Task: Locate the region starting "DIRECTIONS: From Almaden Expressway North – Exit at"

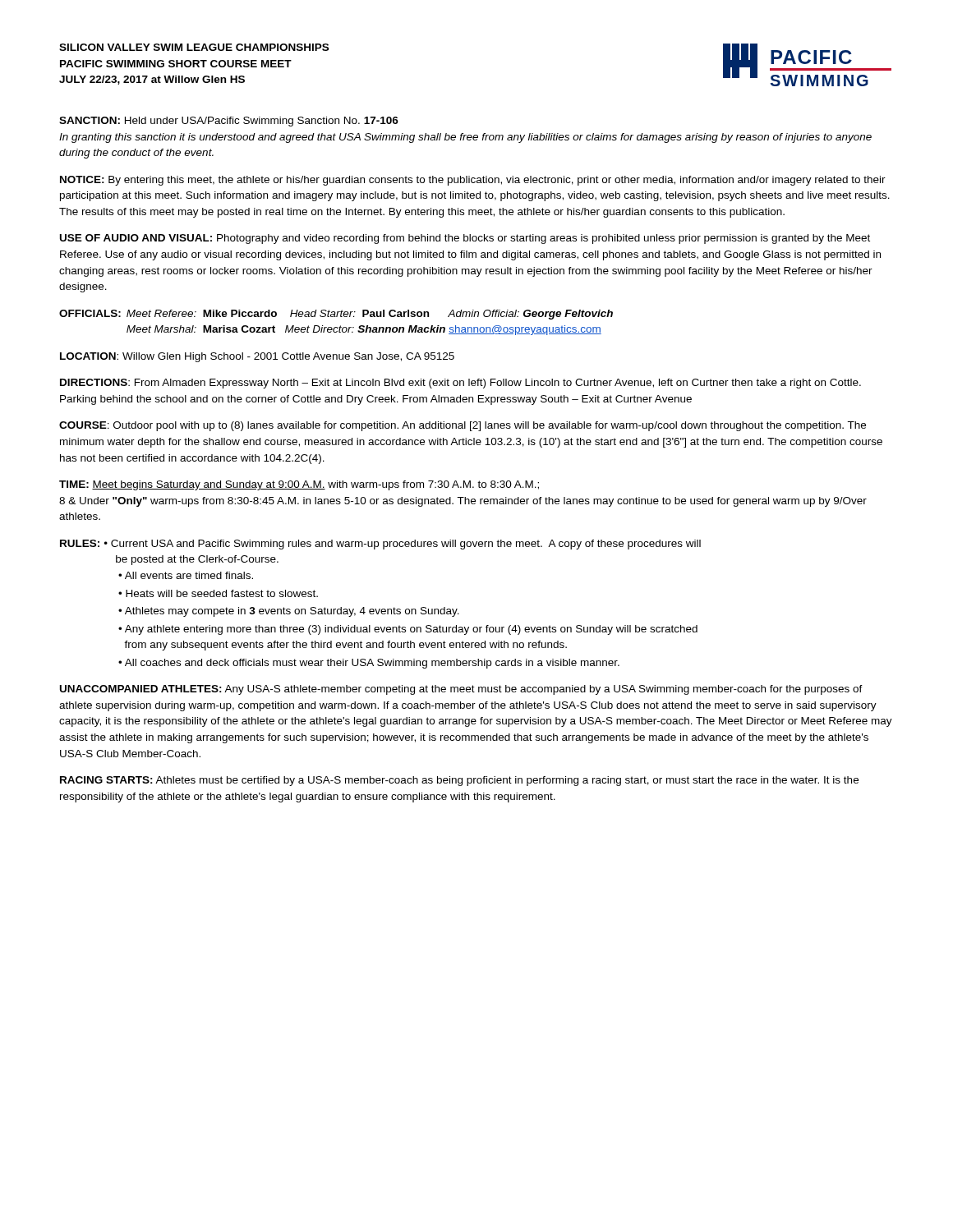Action: tap(460, 391)
